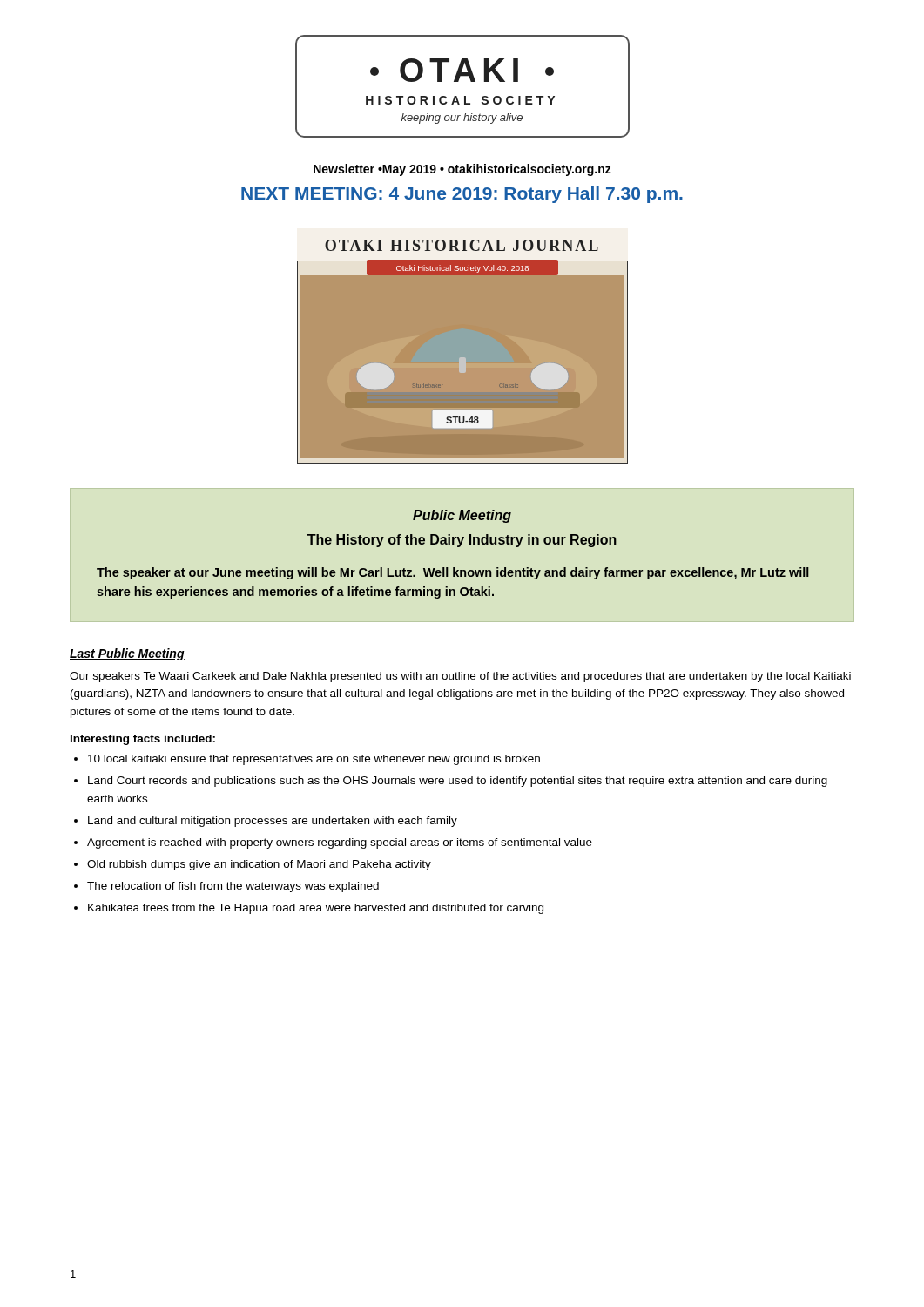This screenshot has height=1307, width=924.
Task: Click where it says "Newsletter •May 2019 • otakihistoricalsociety.org.nz"
Action: coord(462,169)
